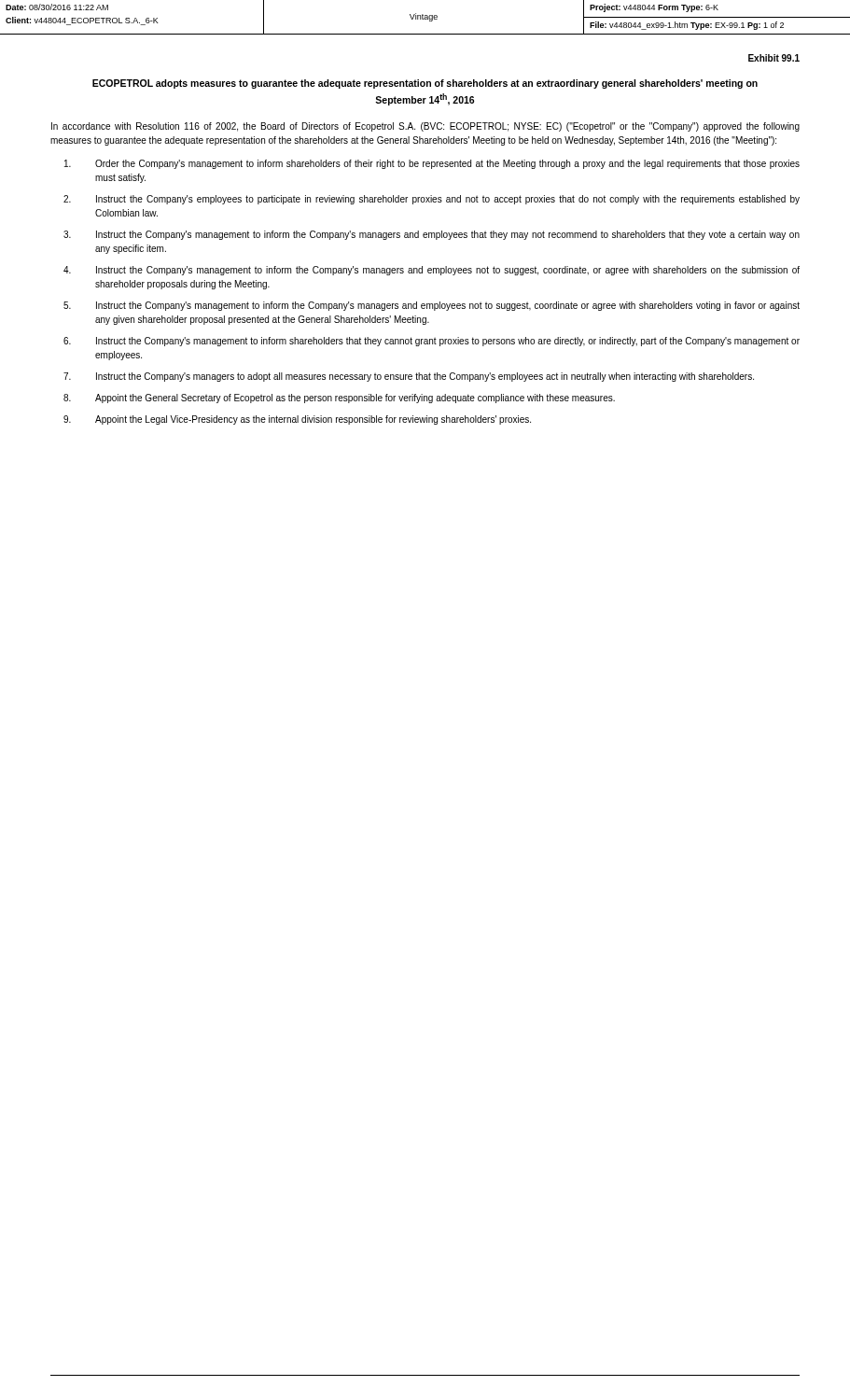Click on the element starting "Exhibit 99.1"
The image size is (850, 1400).
tap(774, 58)
